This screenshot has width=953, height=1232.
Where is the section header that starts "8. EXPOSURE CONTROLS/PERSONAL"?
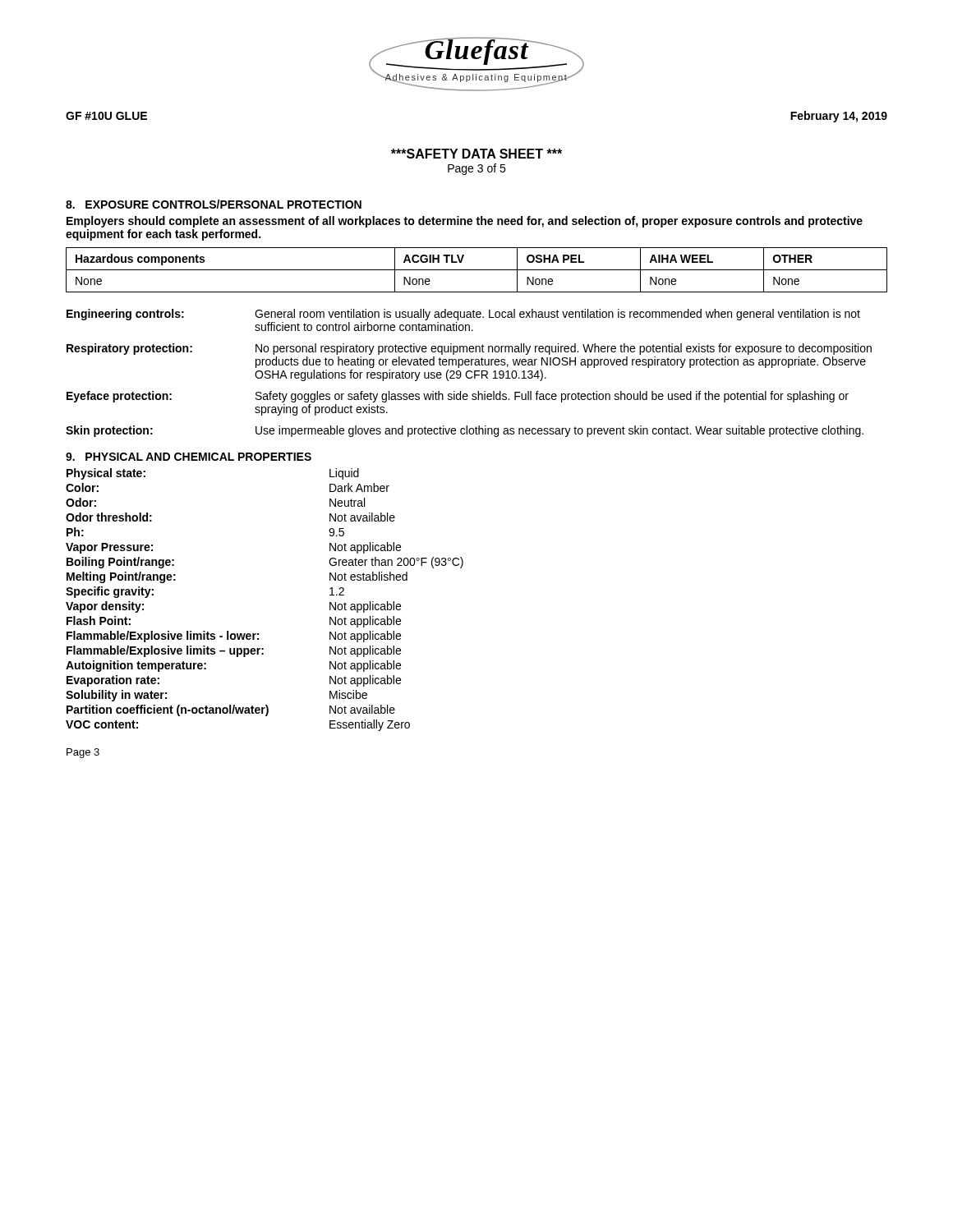214,205
